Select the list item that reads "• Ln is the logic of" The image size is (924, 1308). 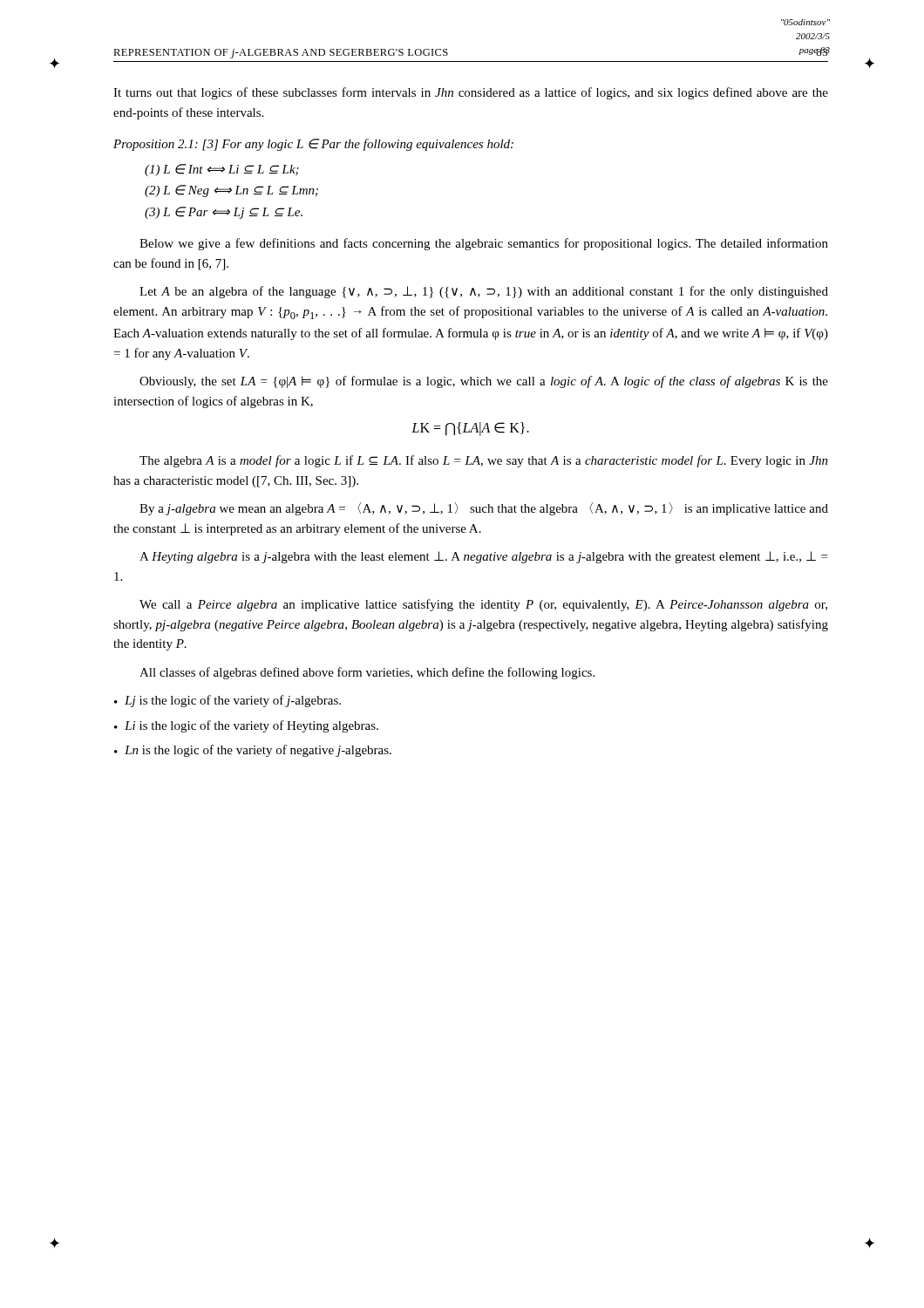253,751
